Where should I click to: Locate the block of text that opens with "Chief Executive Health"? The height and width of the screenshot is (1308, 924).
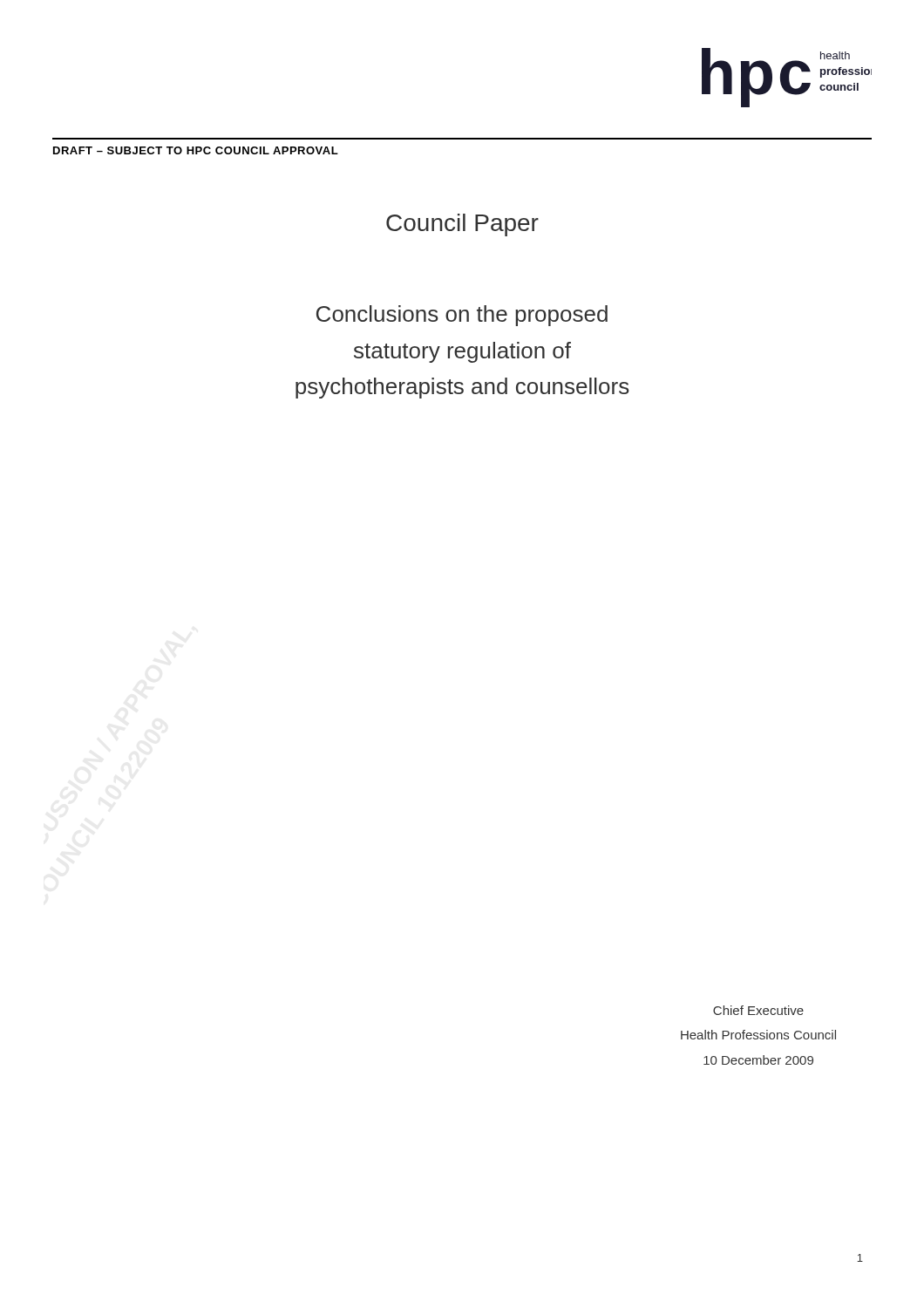(758, 1035)
